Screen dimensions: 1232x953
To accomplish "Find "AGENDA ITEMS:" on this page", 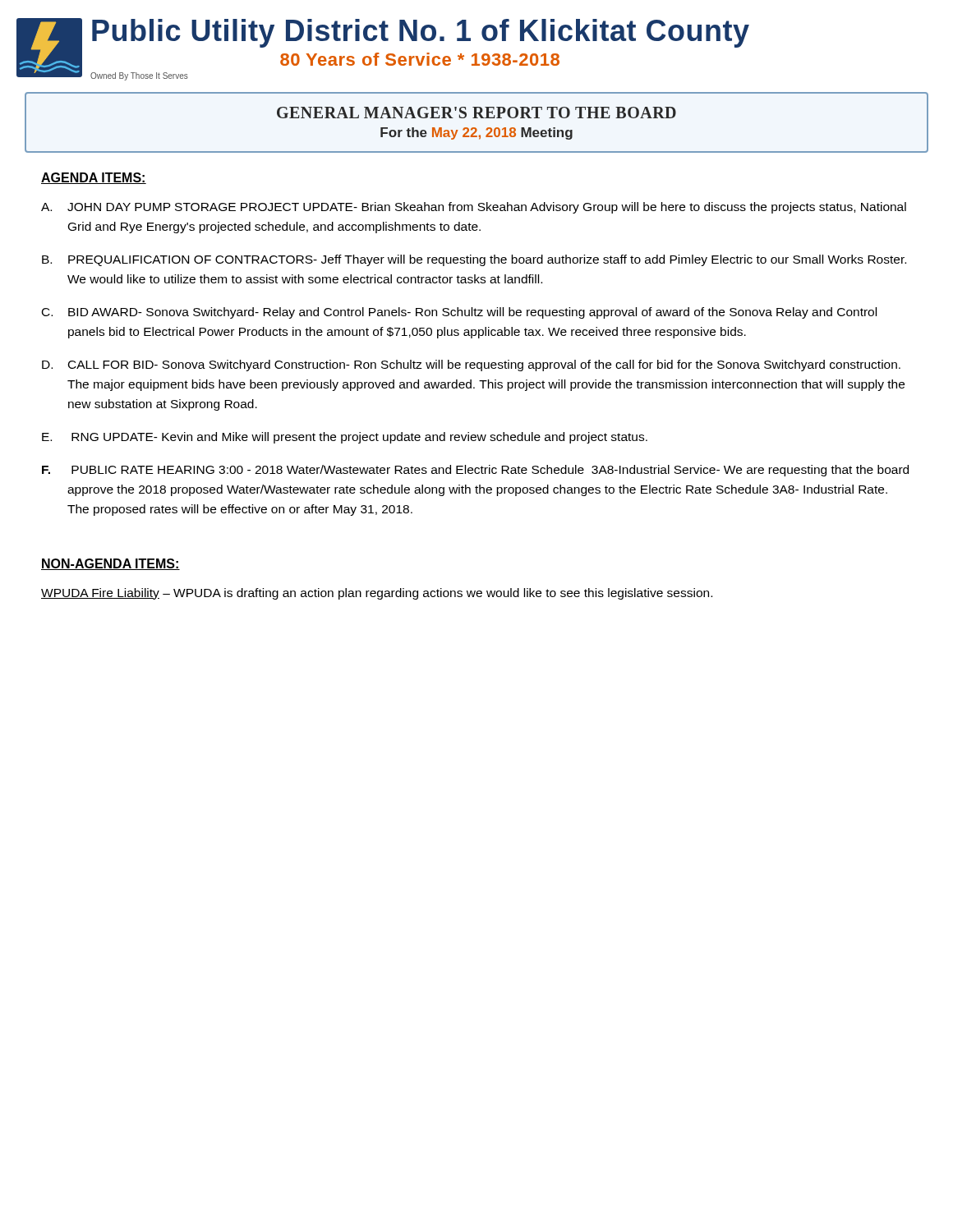I will point(93,177).
